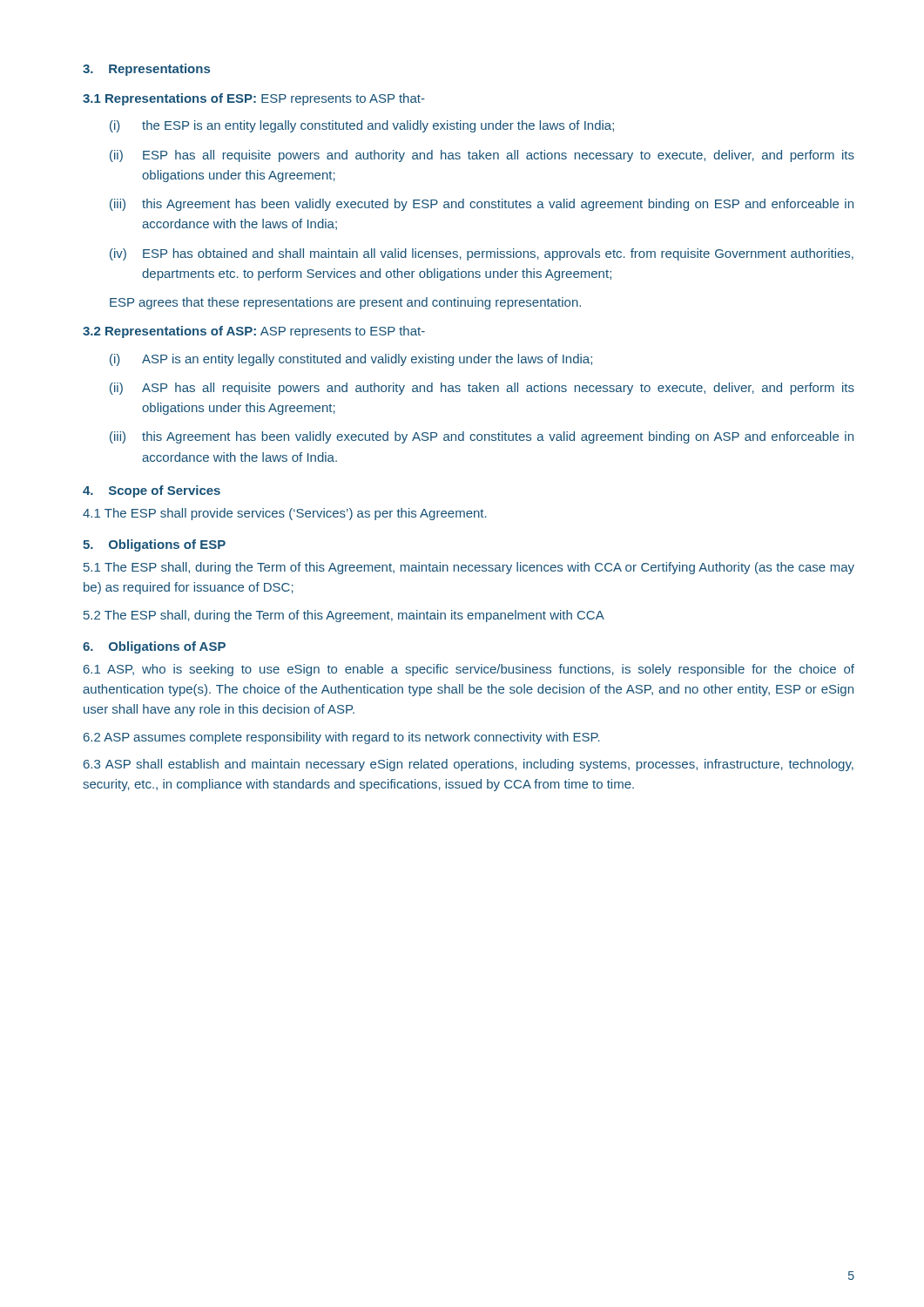Screen dimensions: 1307x924
Task: Select the text block that reads "2 The ESP shall, during"
Action: point(343,614)
